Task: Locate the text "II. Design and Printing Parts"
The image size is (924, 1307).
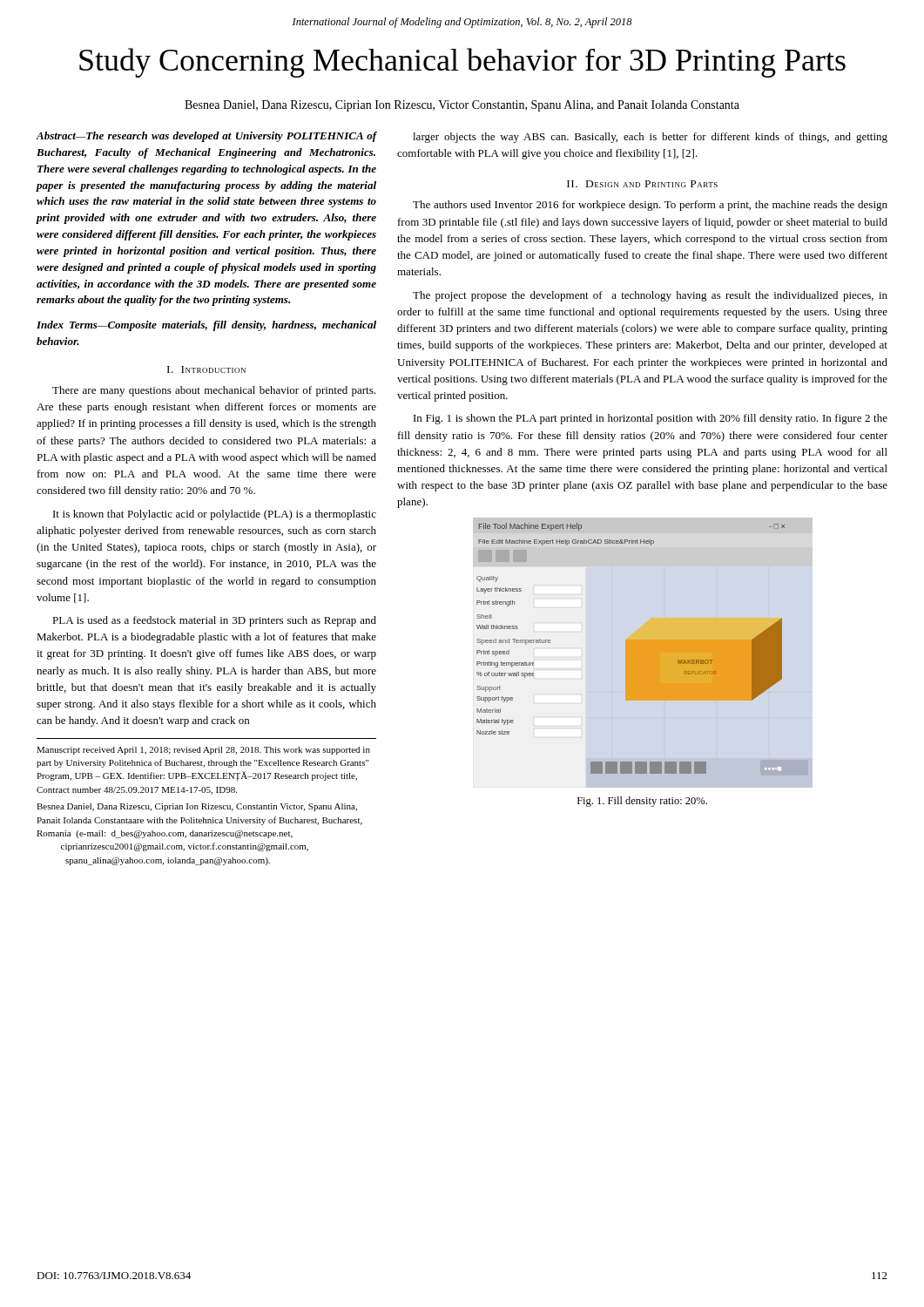Action: coord(642,184)
